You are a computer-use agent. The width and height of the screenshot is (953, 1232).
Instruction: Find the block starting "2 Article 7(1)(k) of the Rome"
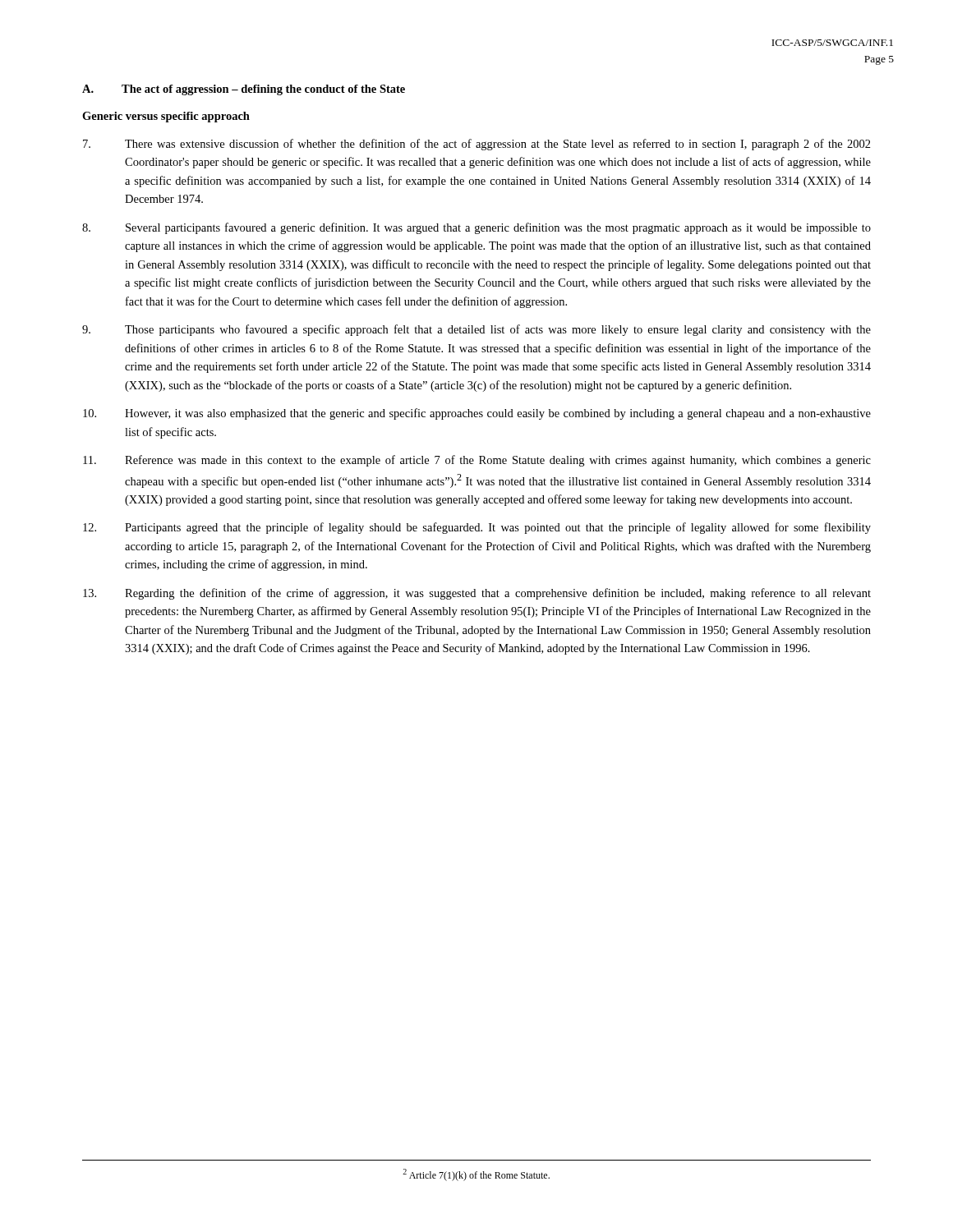pyautogui.click(x=476, y=1174)
